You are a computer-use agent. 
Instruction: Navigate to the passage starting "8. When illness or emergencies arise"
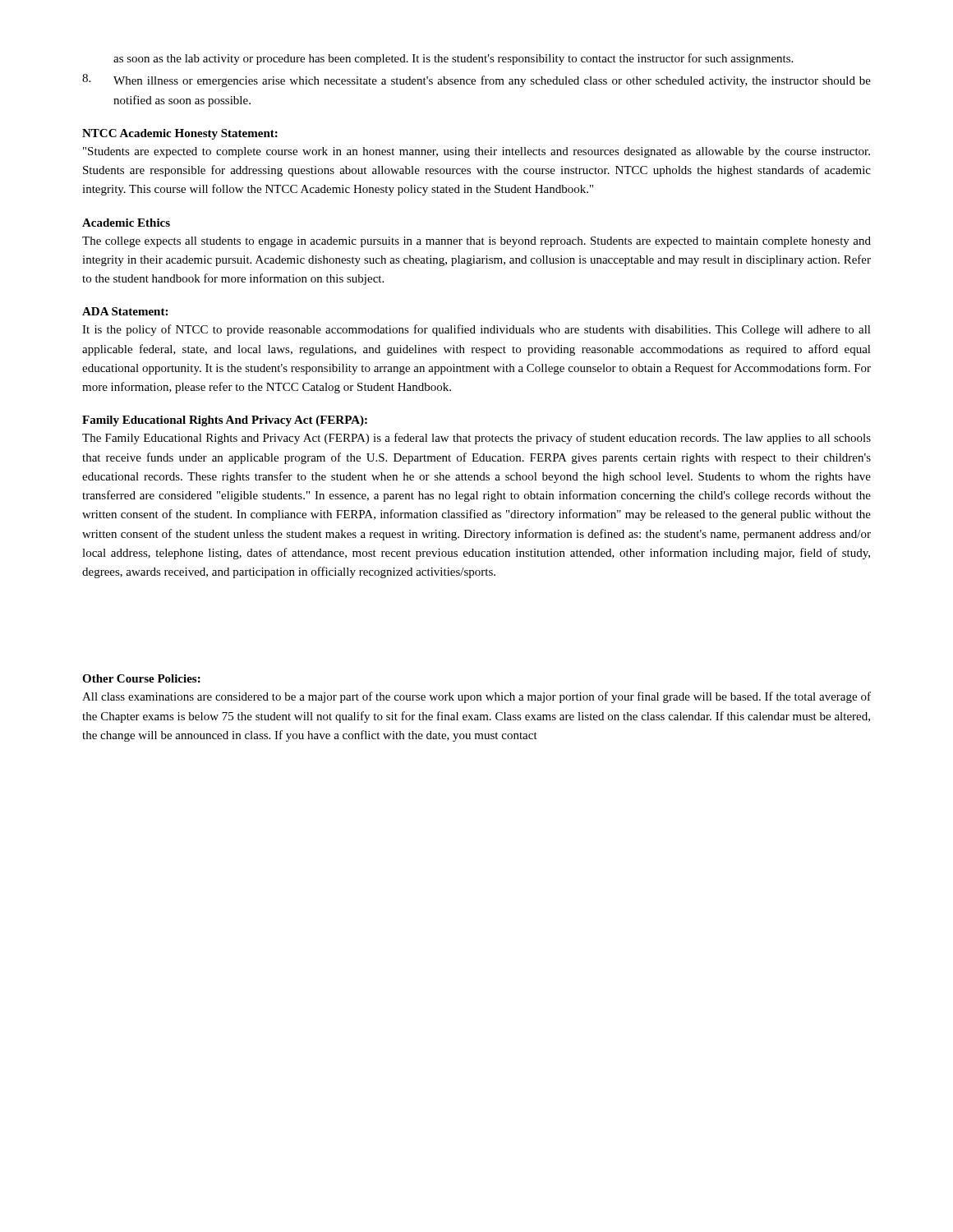click(476, 91)
